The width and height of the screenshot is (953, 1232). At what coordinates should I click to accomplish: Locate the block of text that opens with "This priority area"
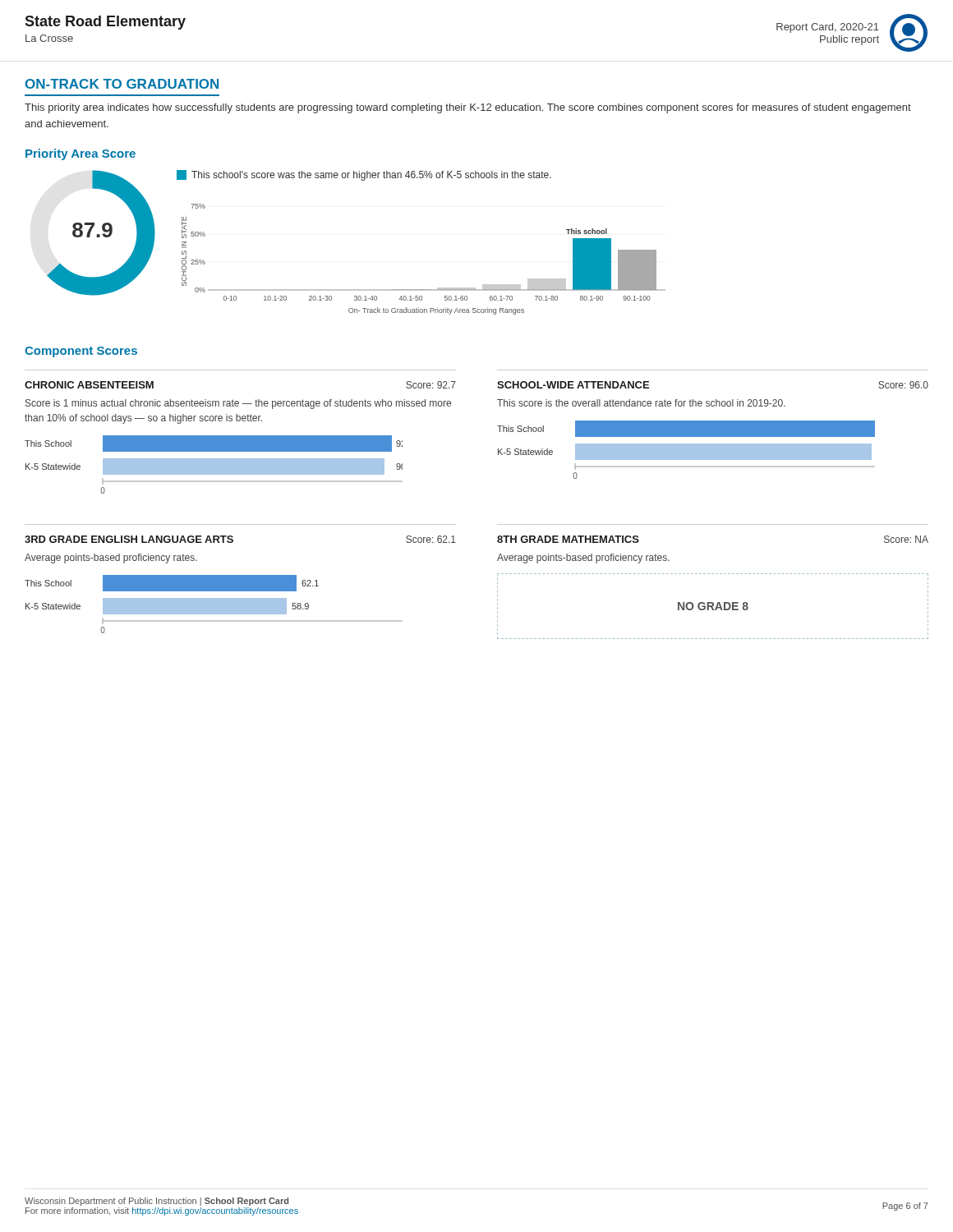(x=468, y=115)
